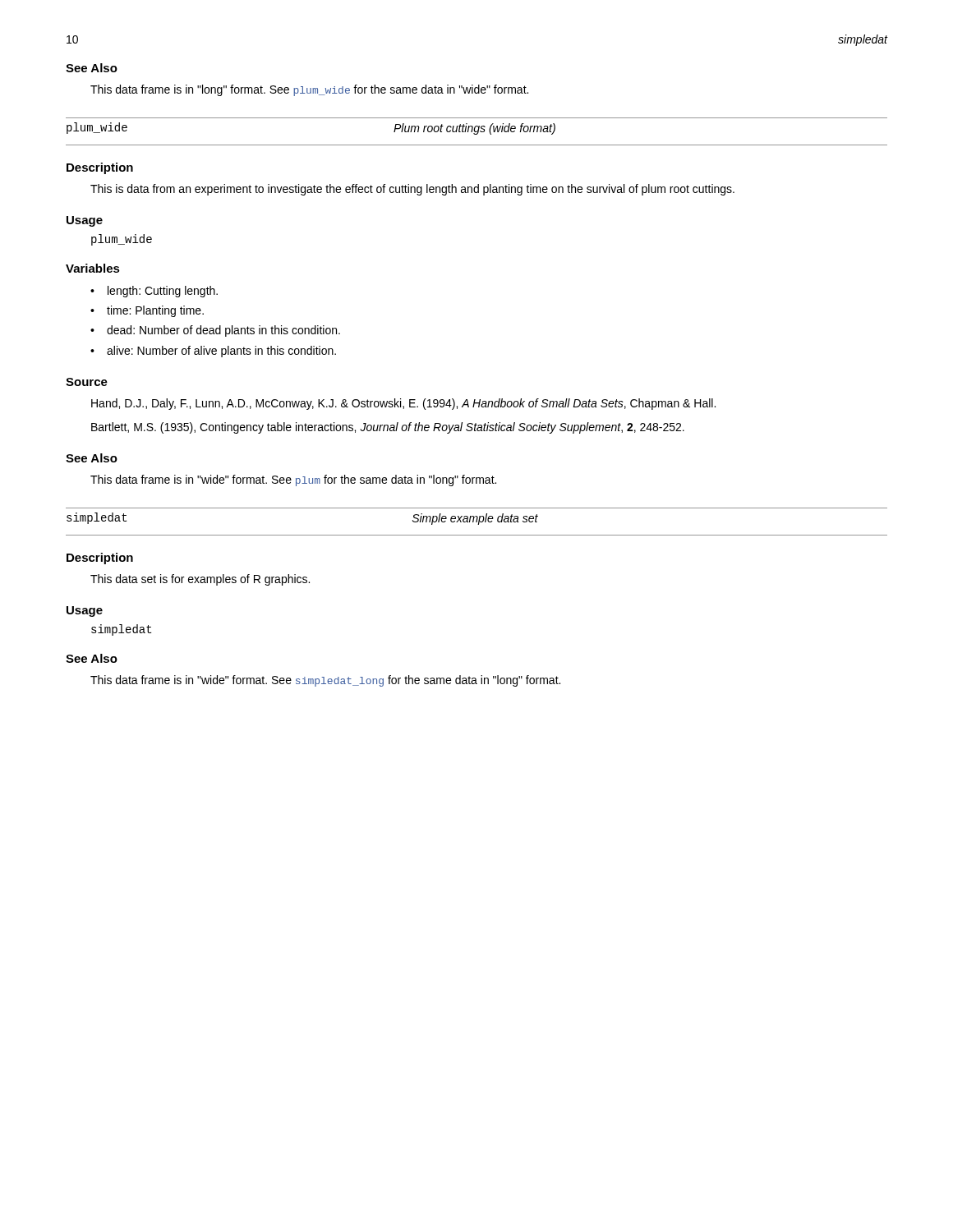Screen dimensions: 1232x953
Task: Select the text block that reads "Bartlett, M.S. (1935), Contingency table interactions, Journal of"
Action: 388,427
